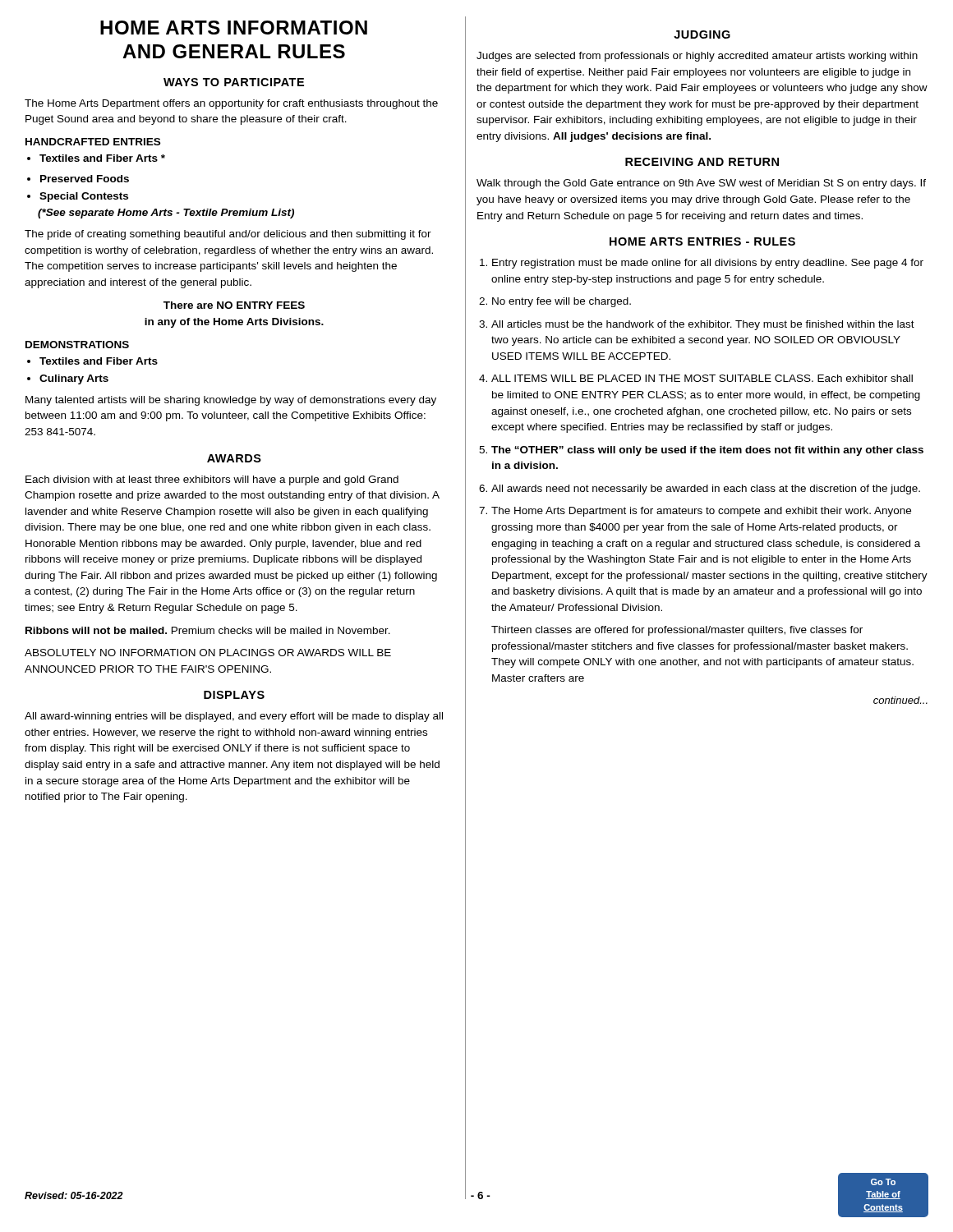Viewport: 953px width, 1232px height.
Task: Point to the block beginning "Walk through the Gold Gate entrance on 9th"
Action: coord(702,199)
